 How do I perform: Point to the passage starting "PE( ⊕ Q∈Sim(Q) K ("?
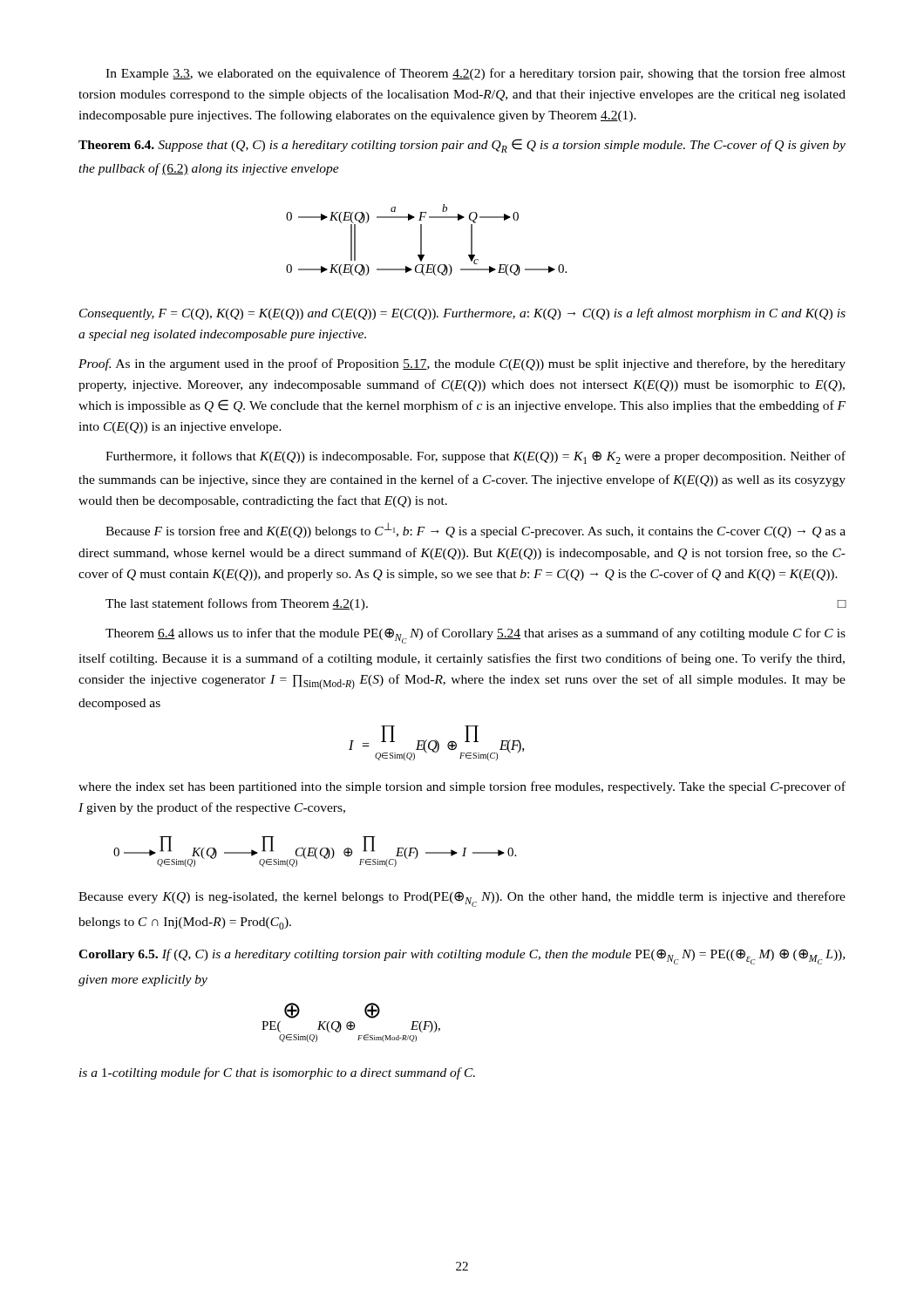tap(351, 1022)
